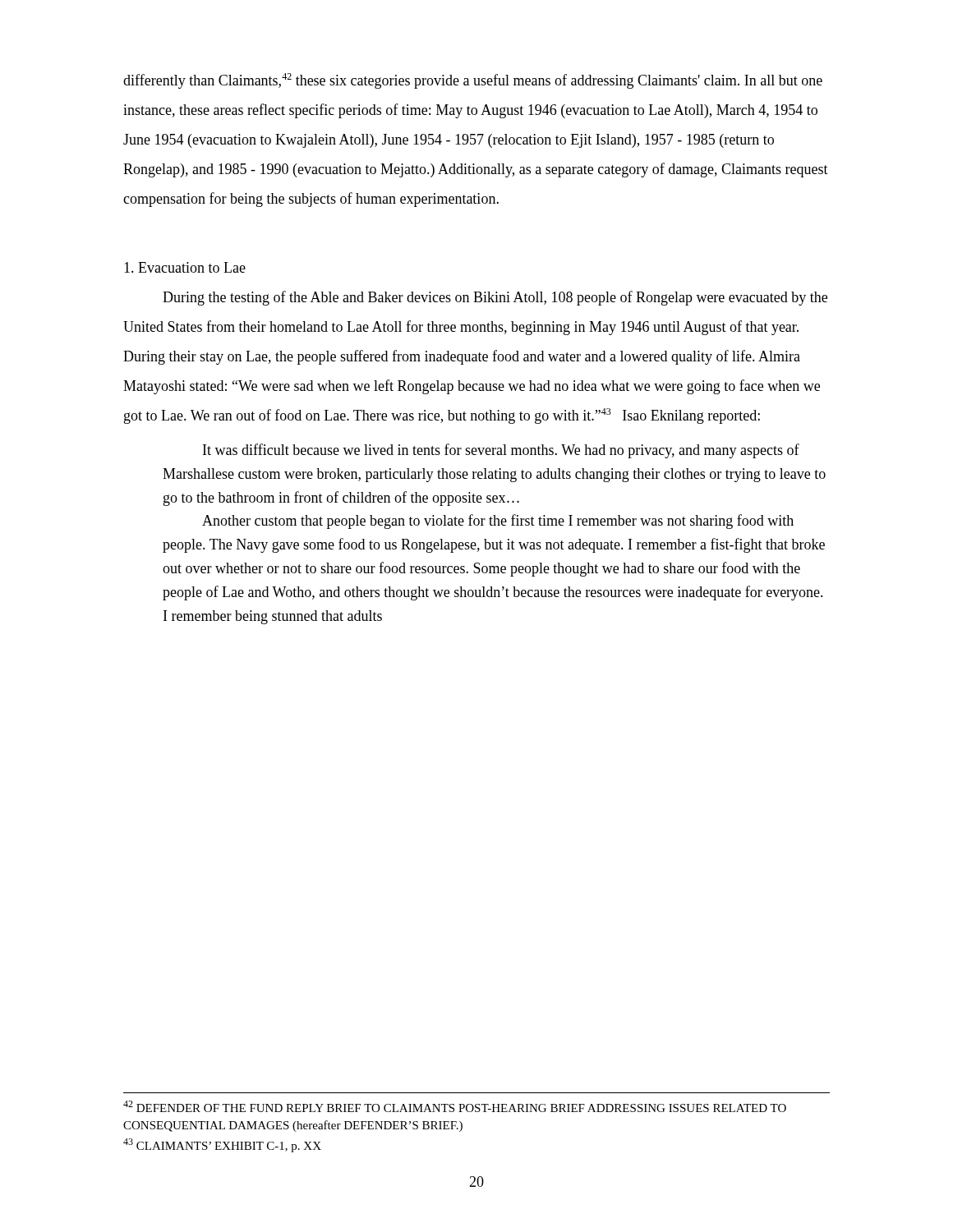This screenshot has width=953, height=1232.
Task: Where is the passage that starts "During the testing of the"?
Action: [x=476, y=356]
